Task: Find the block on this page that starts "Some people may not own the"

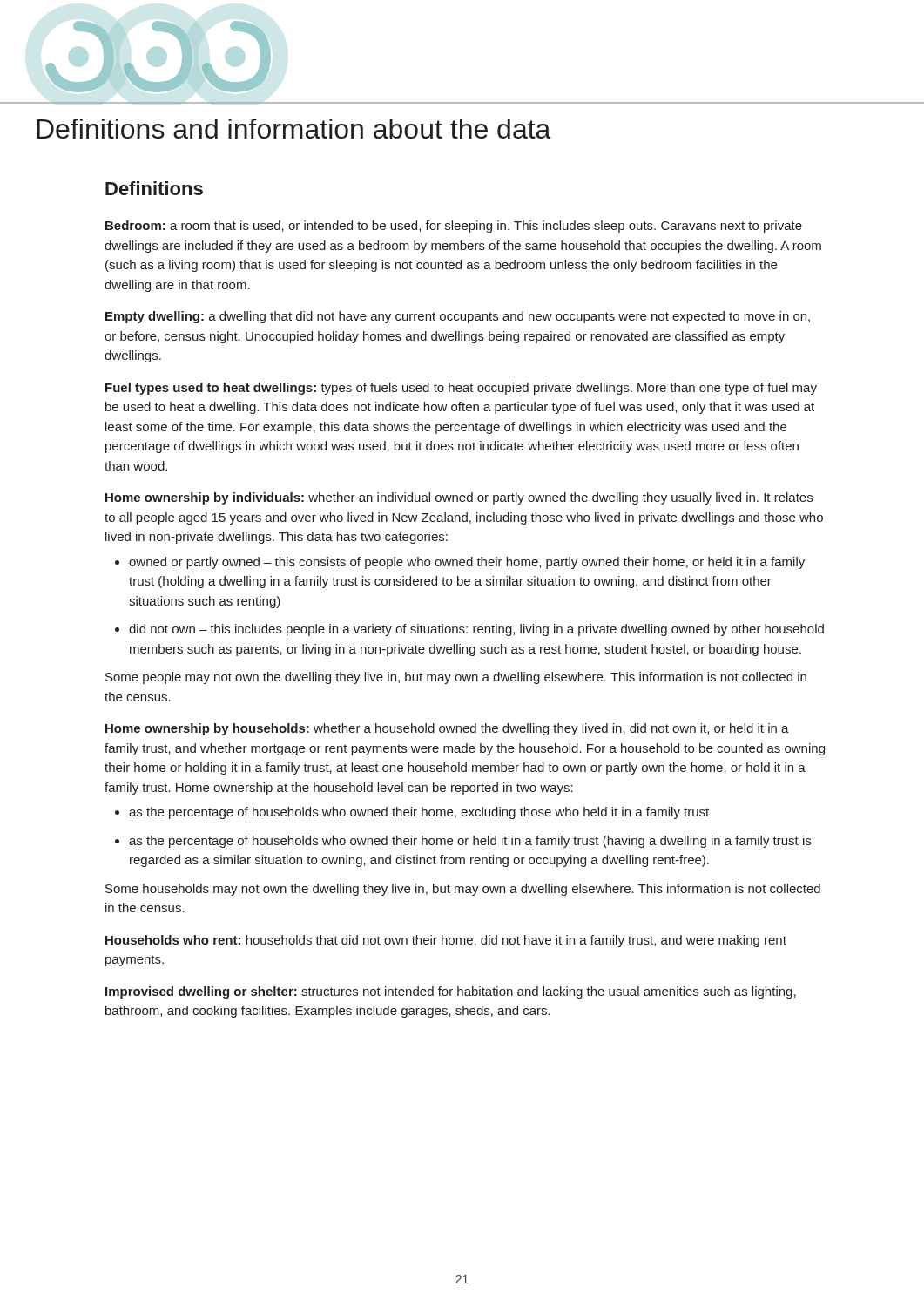Action: pos(456,686)
